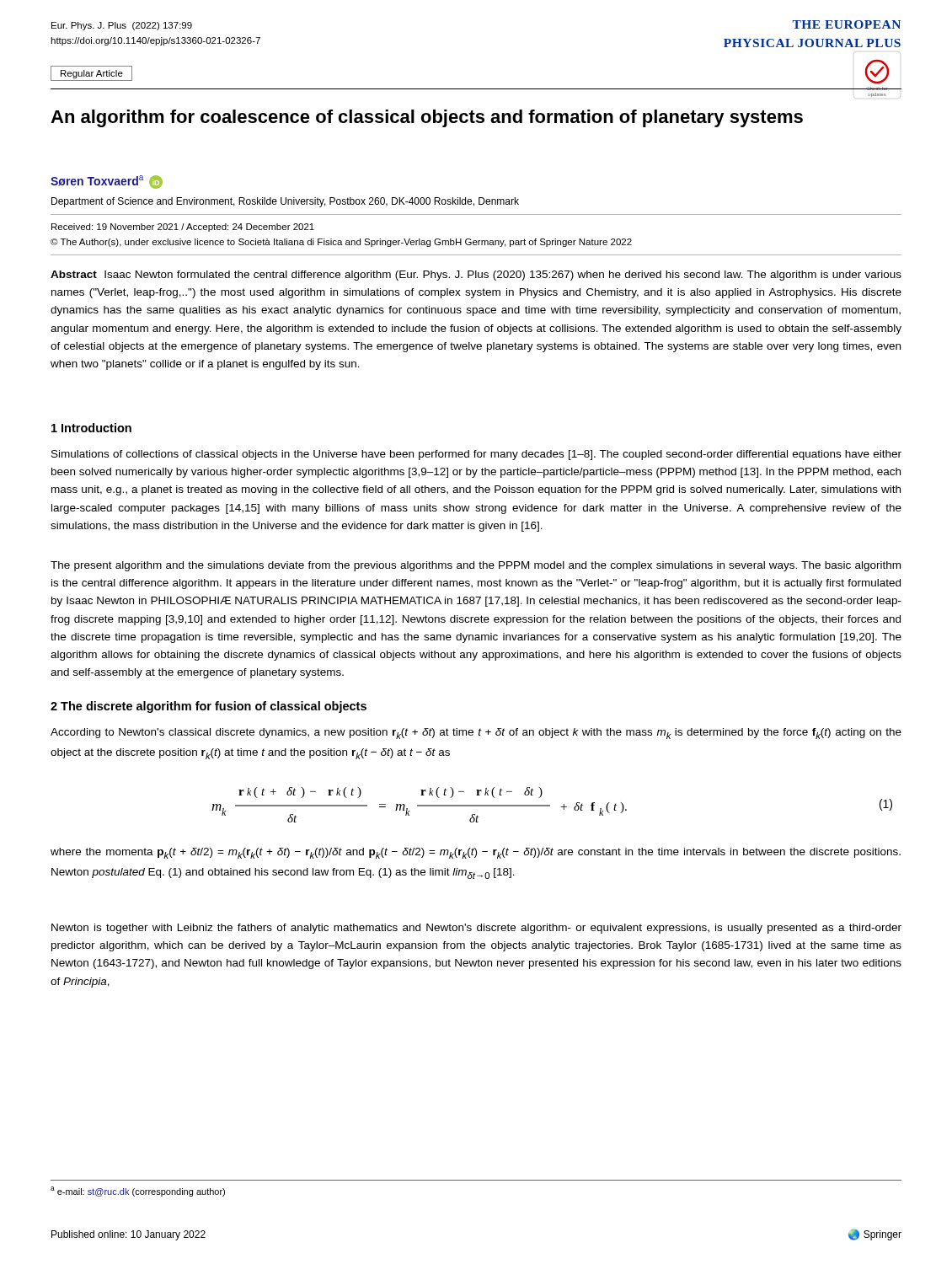
Task: Click the passage that begins "Department of Science and"
Action: point(285,201)
